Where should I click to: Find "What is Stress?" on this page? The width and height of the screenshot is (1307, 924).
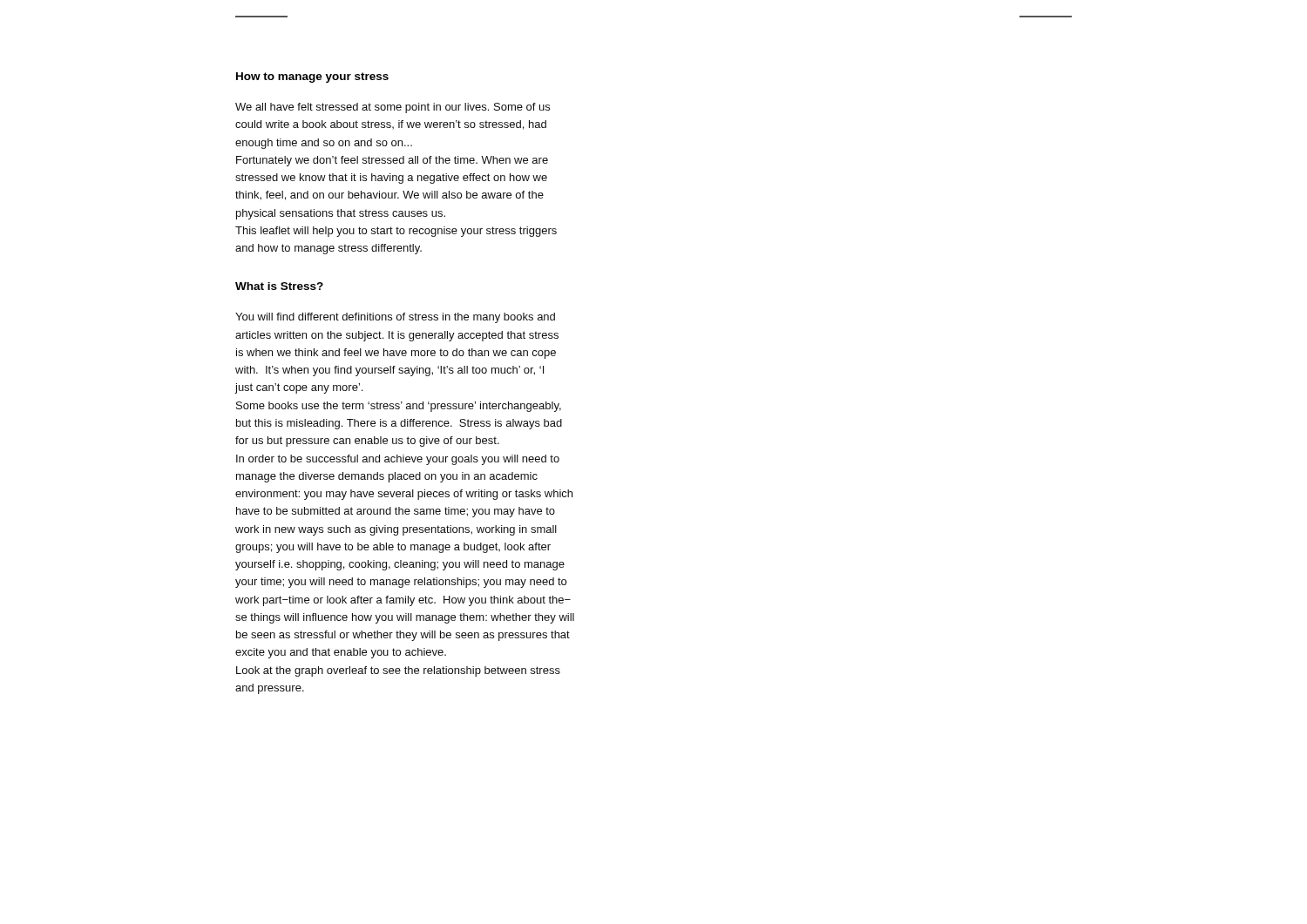(279, 286)
